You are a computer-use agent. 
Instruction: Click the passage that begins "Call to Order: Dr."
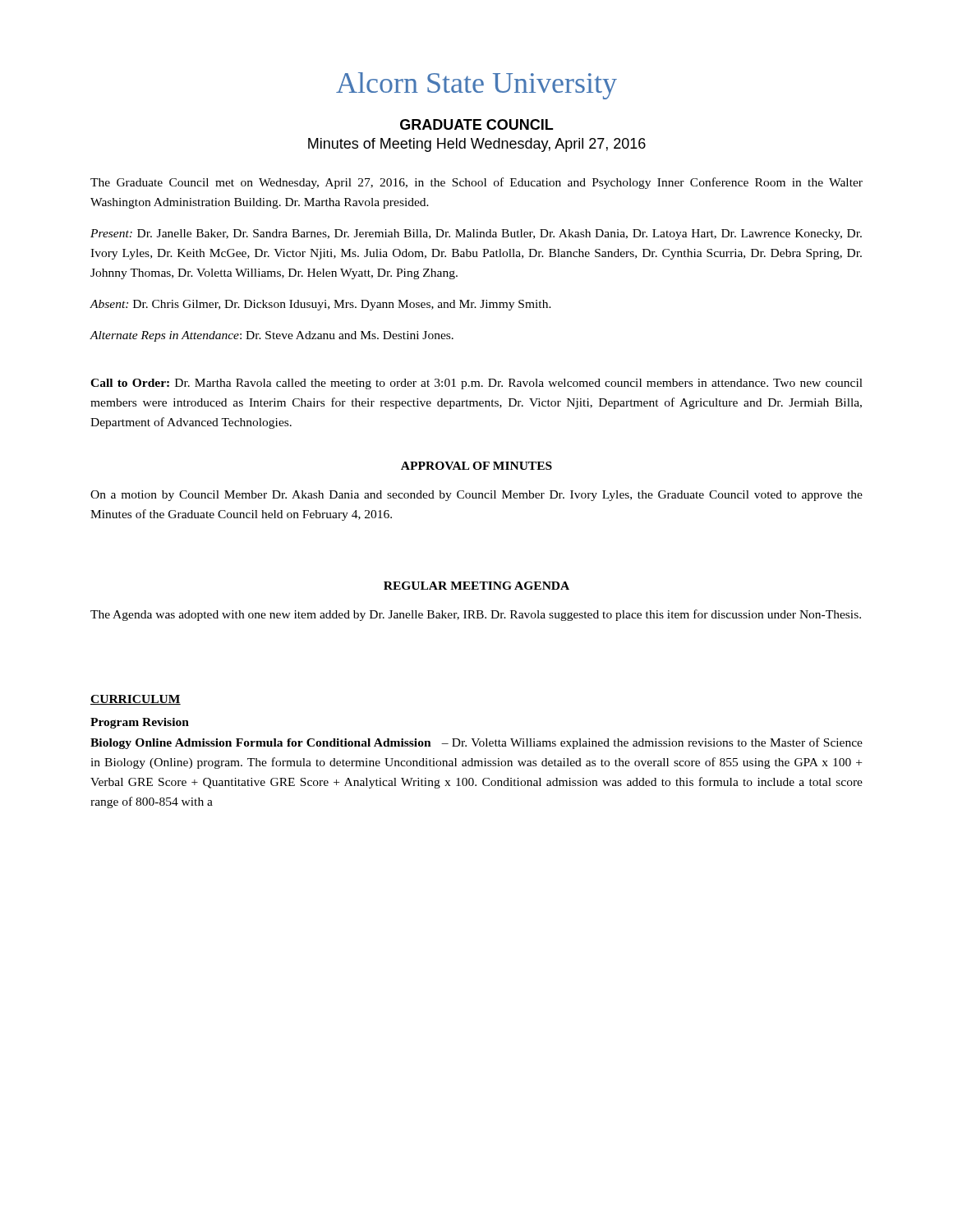click(x=476, y=402)
